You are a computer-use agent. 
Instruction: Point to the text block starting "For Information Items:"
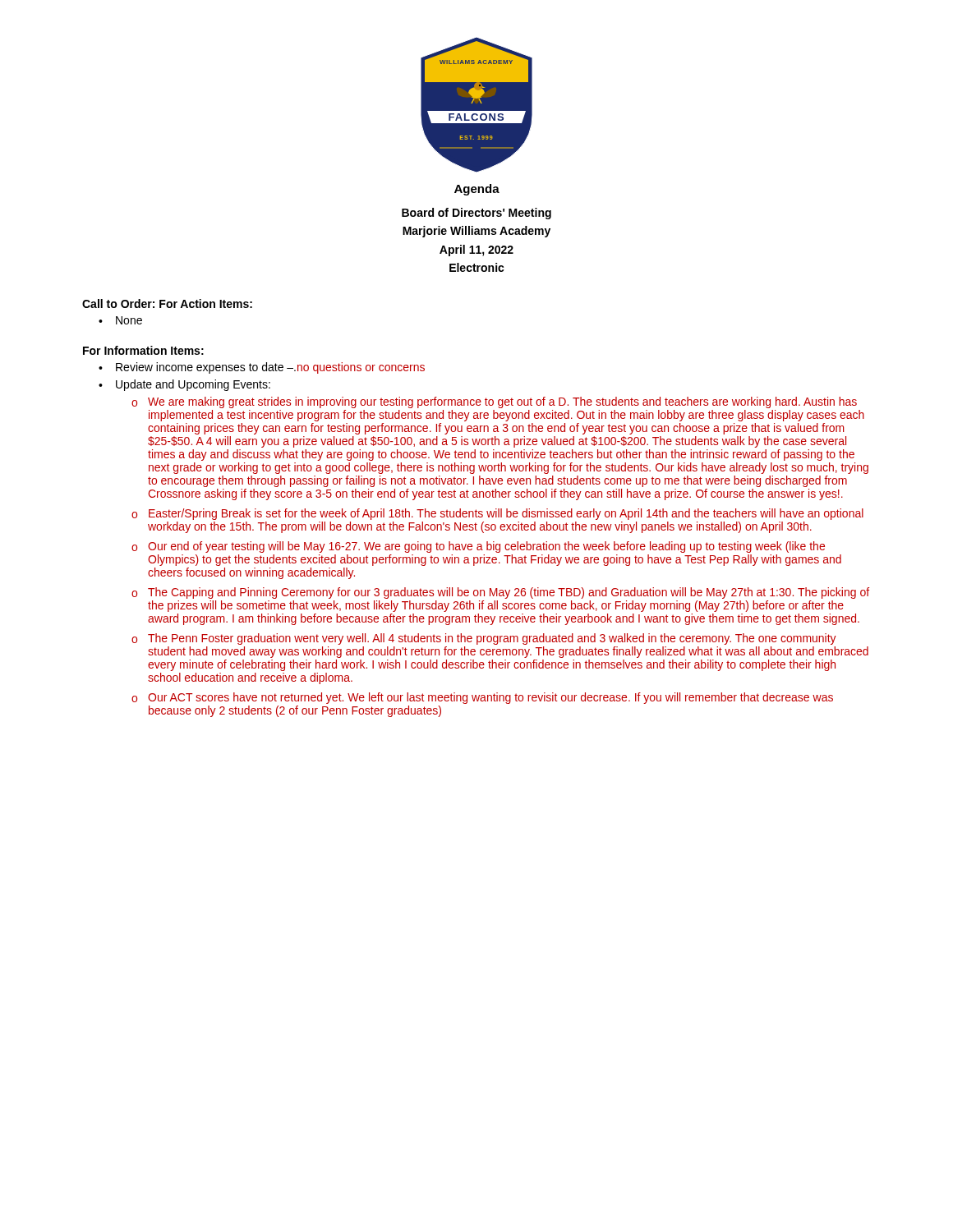[x=143, y=350]
